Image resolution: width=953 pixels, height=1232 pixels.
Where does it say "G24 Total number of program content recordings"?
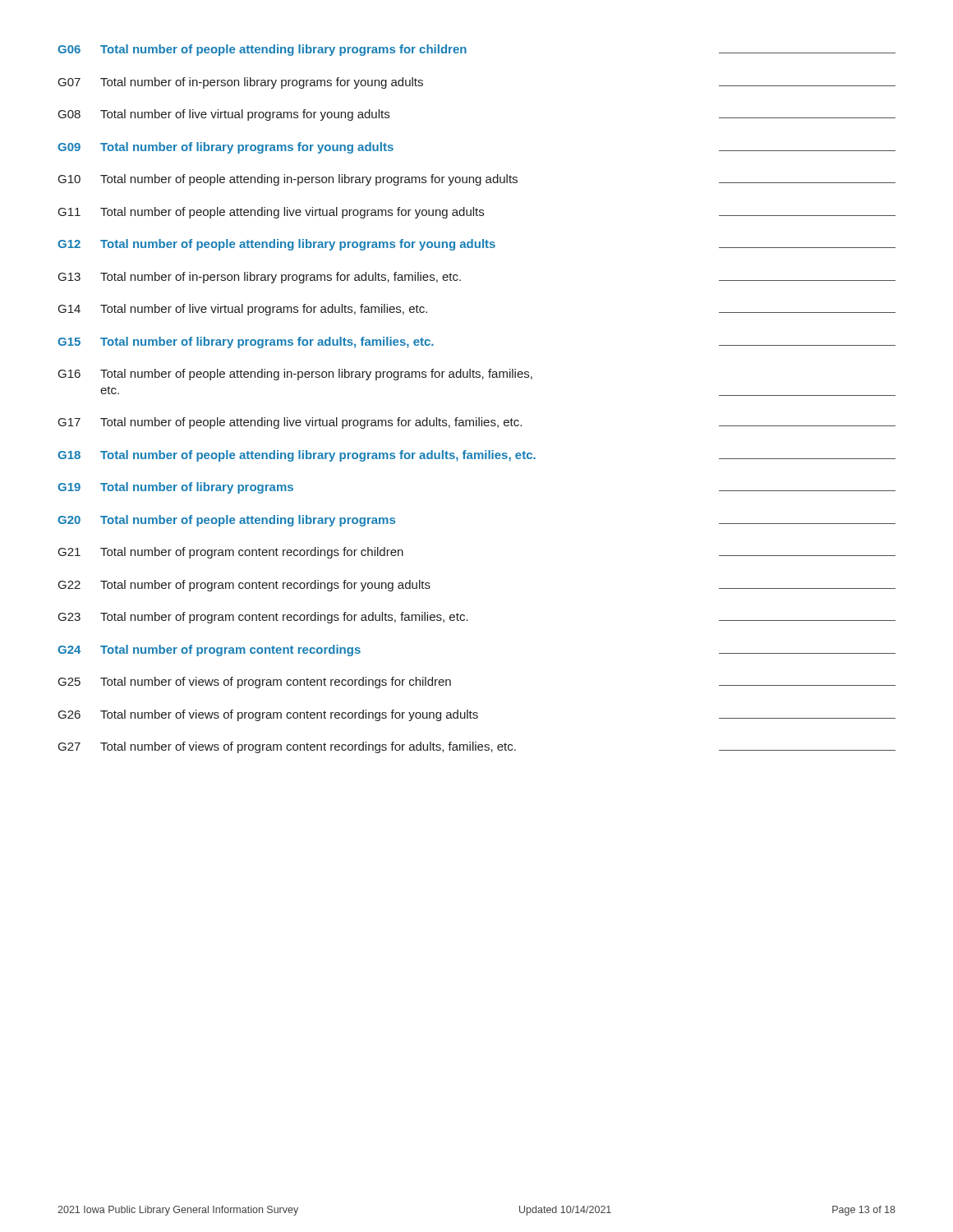coord(74,651)
